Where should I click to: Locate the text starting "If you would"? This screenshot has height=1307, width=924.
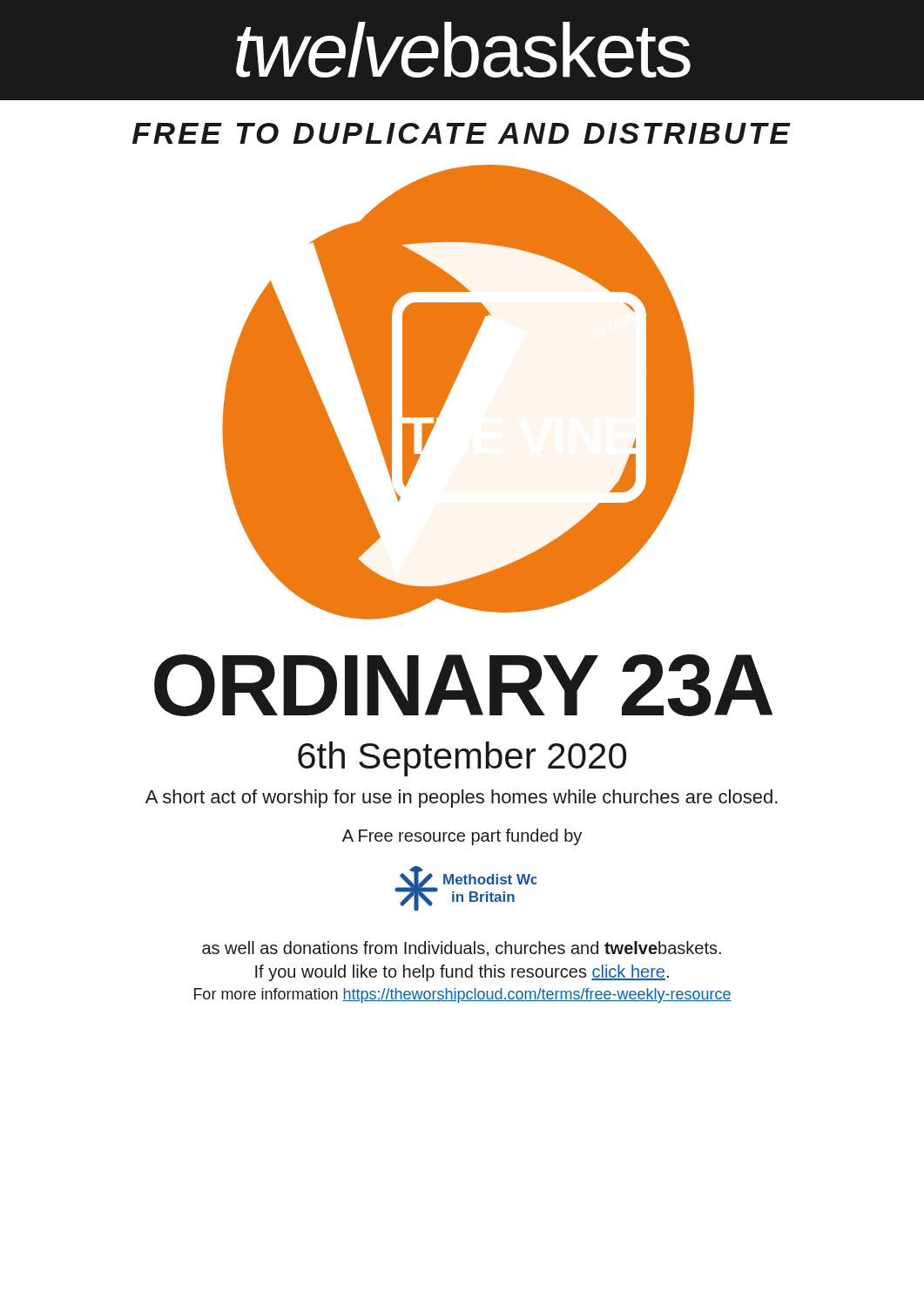tap(462, 972)
